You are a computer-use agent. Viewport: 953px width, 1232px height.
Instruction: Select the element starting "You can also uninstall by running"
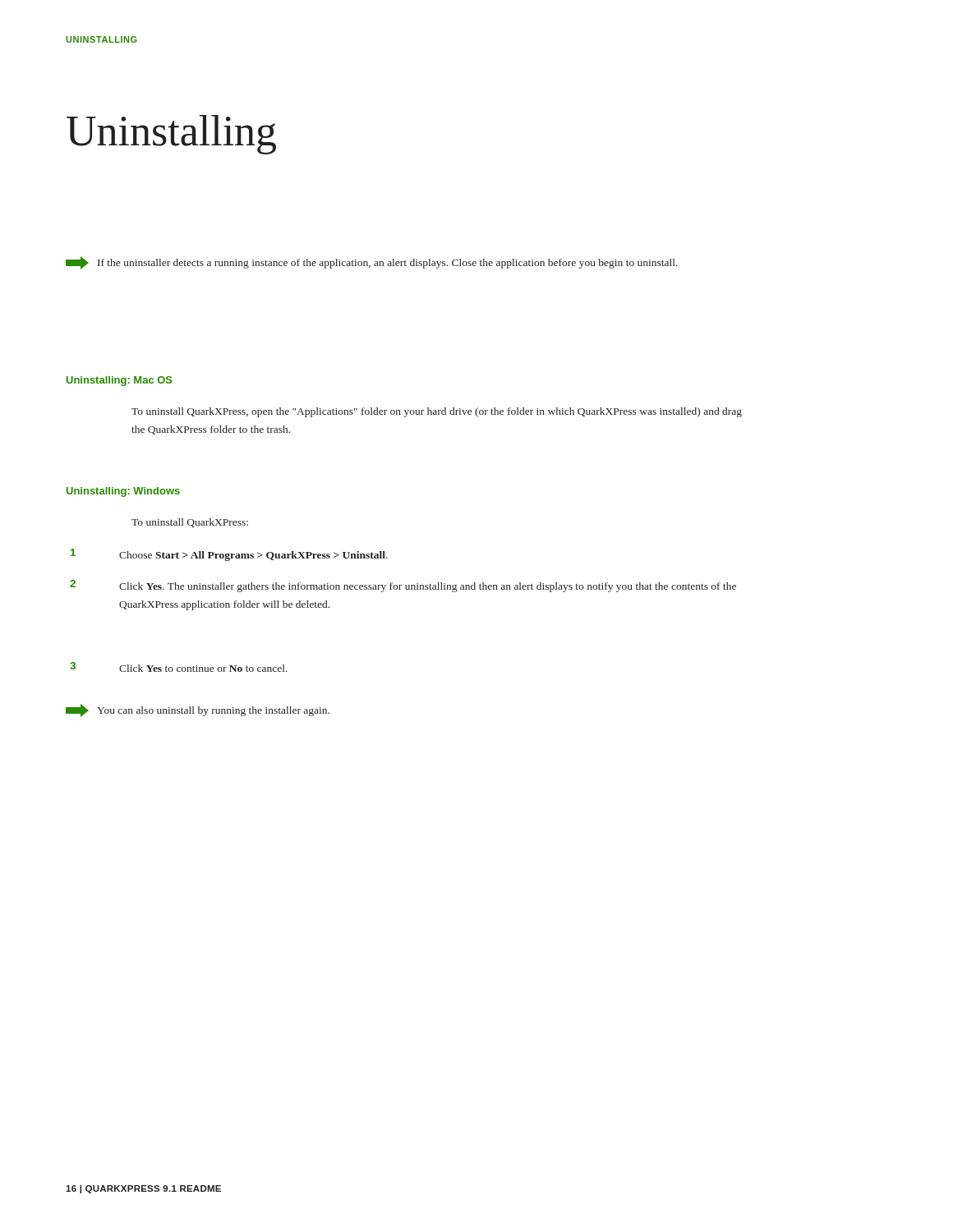pyautogui.click(x=198, y=711)
